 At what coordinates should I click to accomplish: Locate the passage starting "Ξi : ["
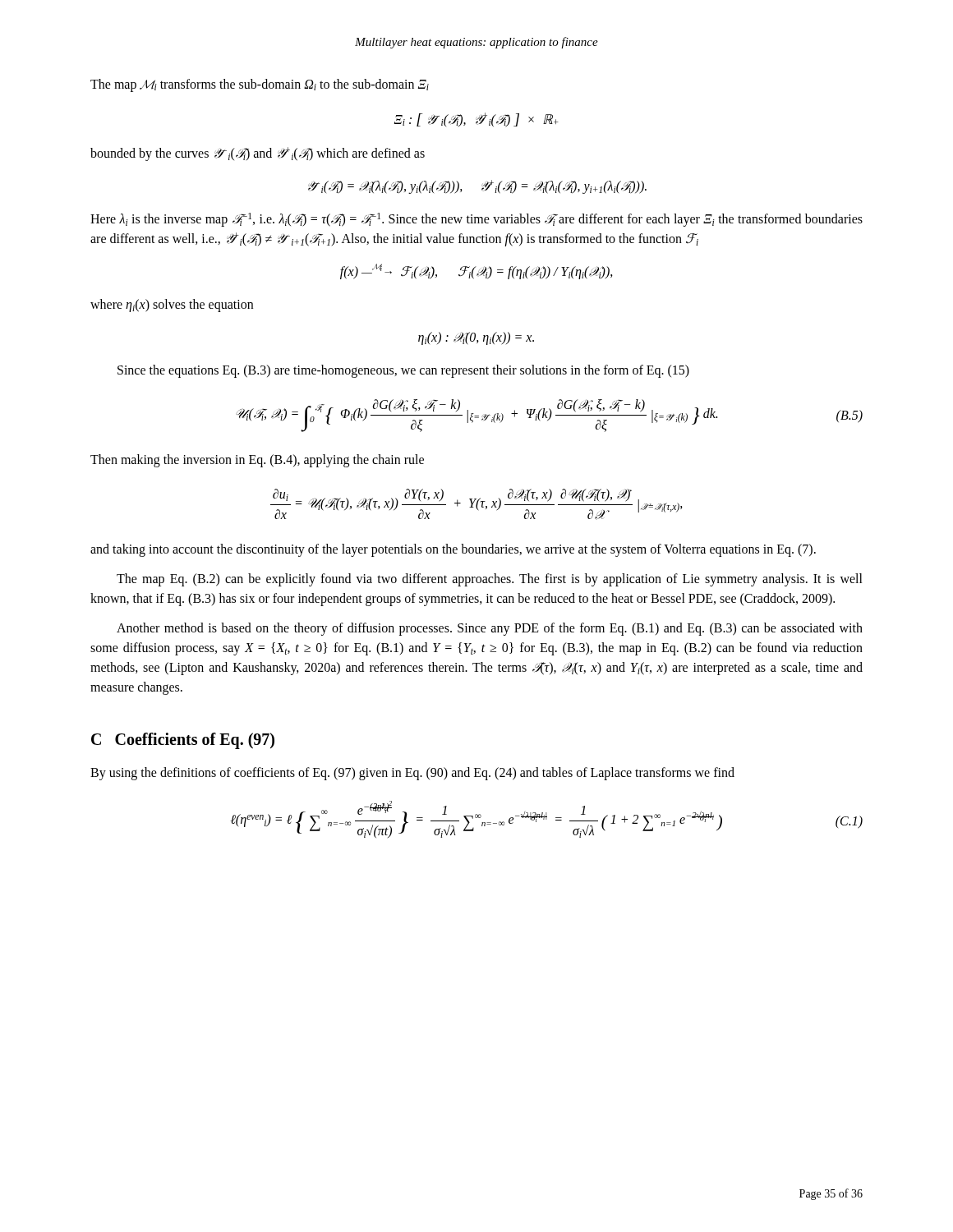476,119
